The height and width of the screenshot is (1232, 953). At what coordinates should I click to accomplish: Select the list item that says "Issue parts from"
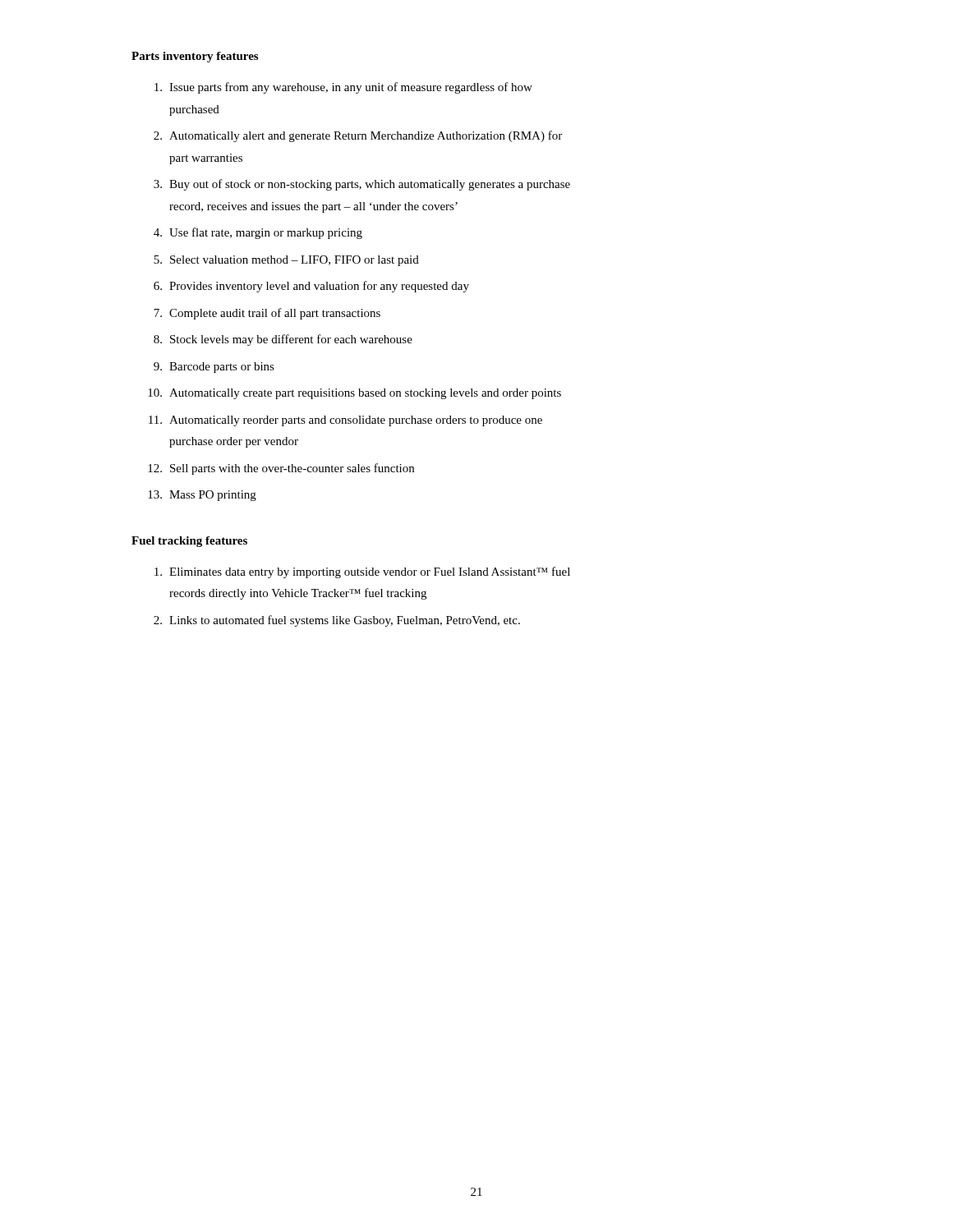coord(489,98)
